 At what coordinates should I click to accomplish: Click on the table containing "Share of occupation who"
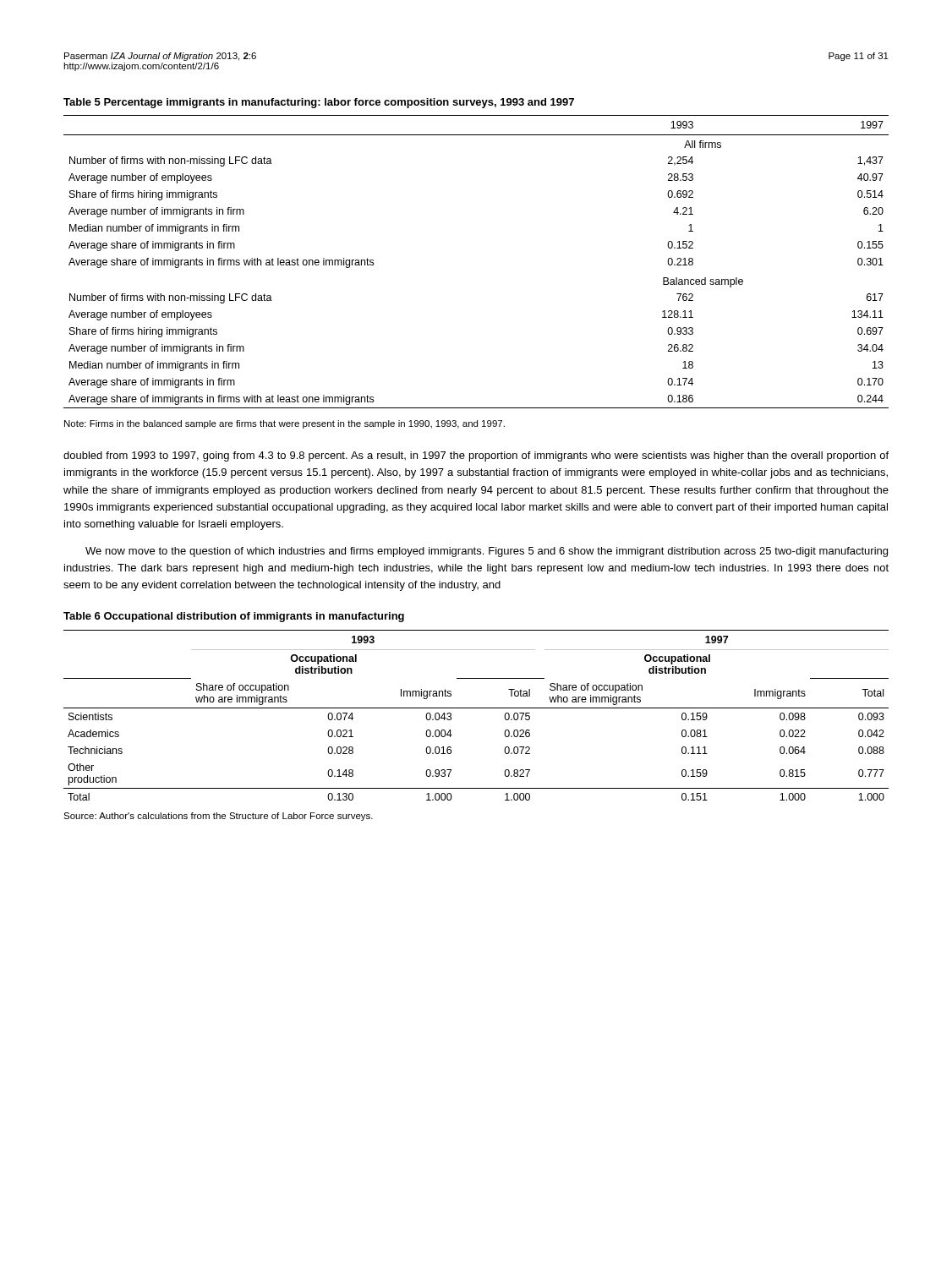click(476, 717)
